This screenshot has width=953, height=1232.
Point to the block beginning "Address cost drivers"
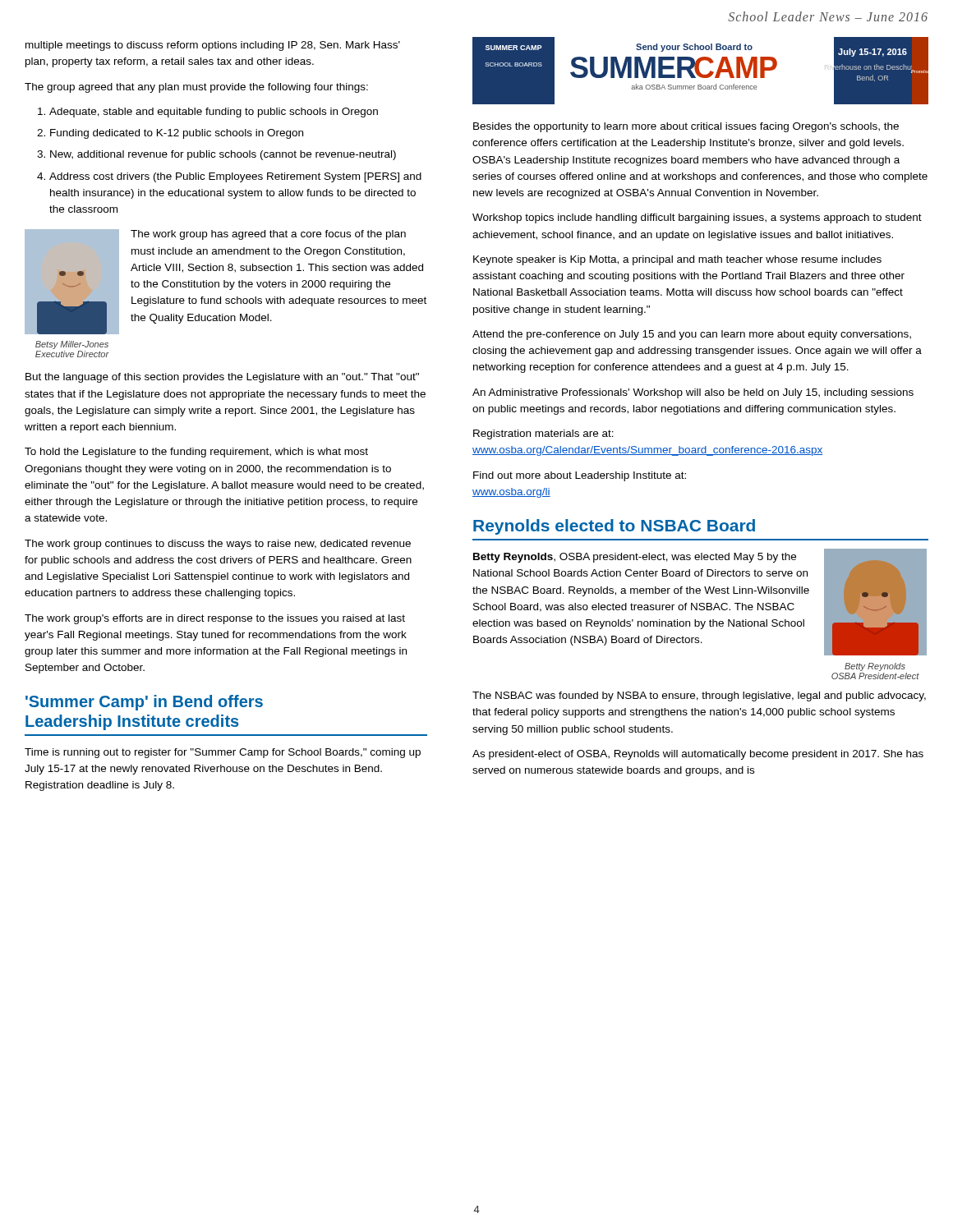(x=238, y=193)
